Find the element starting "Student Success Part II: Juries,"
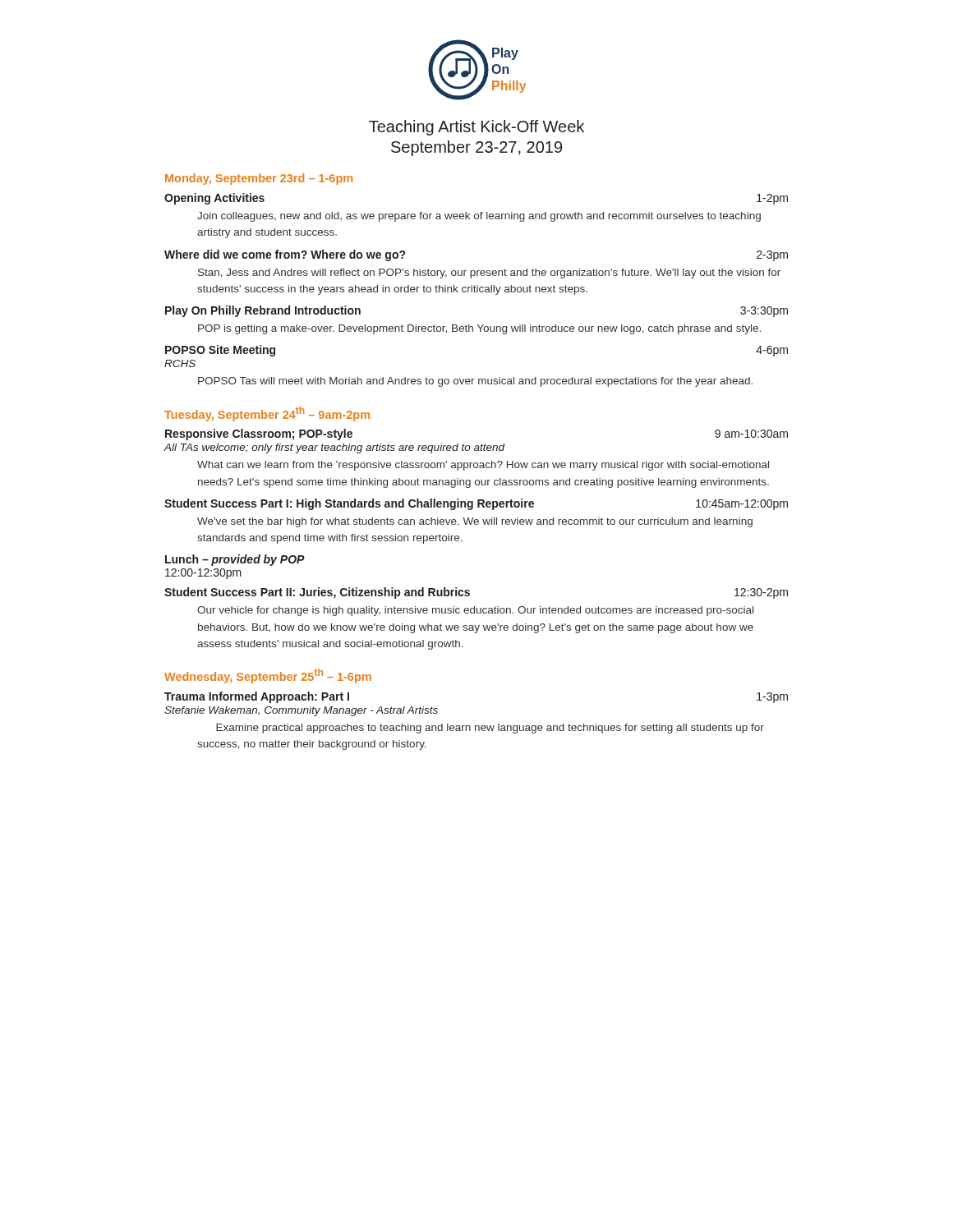Viewport: 953px width, 1232px height. pos(317,592)
